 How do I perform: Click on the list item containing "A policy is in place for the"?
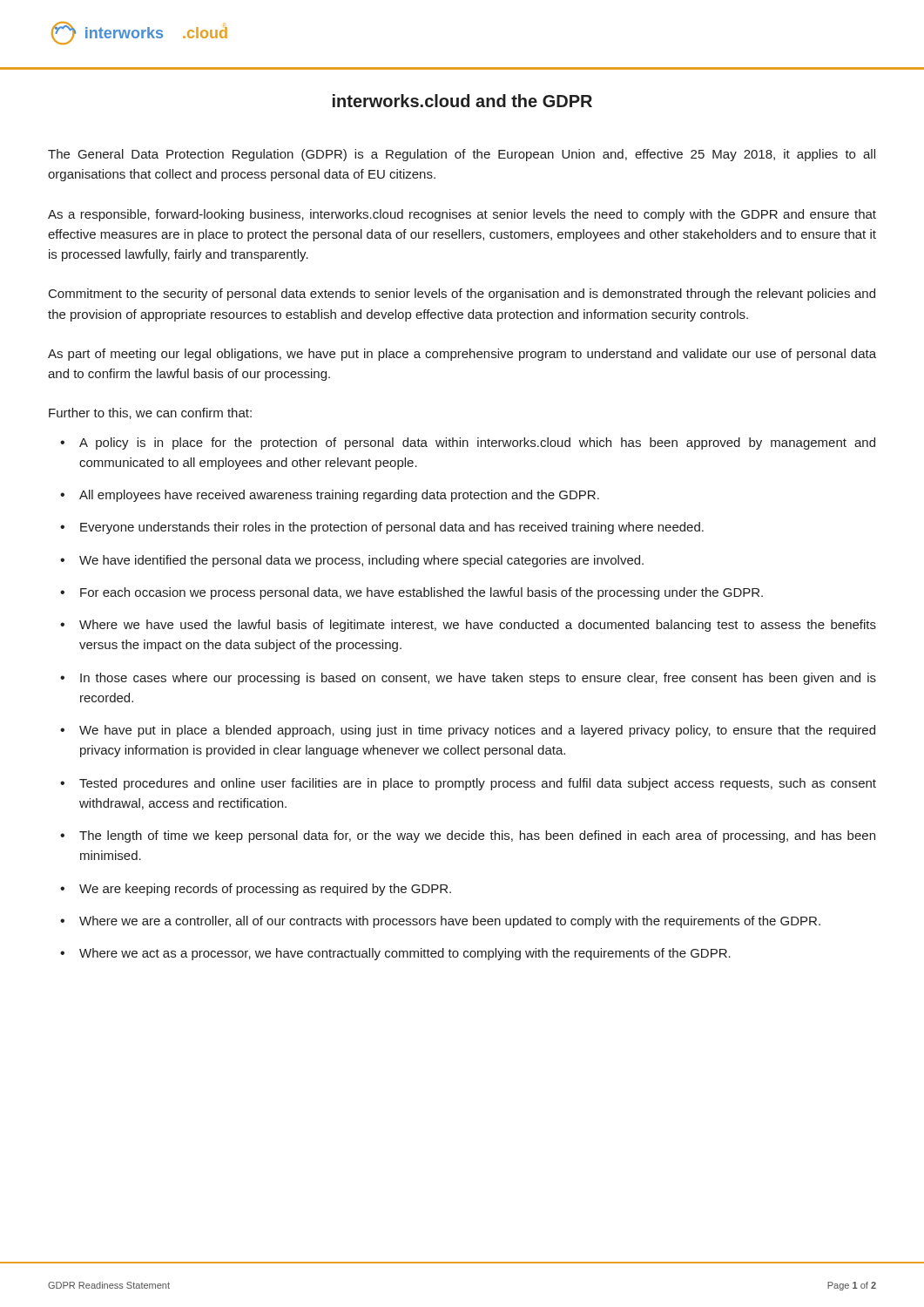coord(478,452)
